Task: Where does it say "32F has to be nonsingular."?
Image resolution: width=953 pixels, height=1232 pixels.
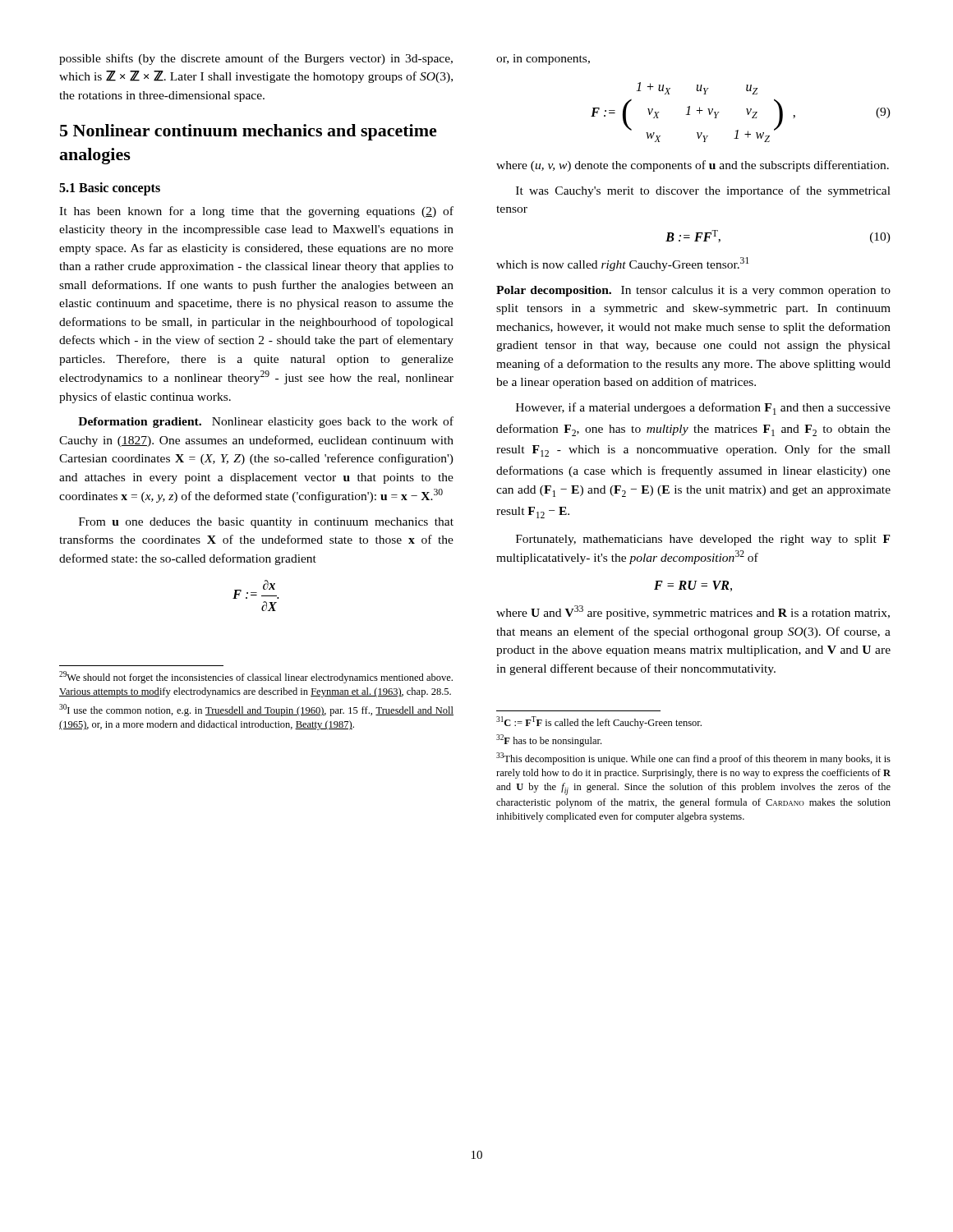Action: (x=549, y=740)
